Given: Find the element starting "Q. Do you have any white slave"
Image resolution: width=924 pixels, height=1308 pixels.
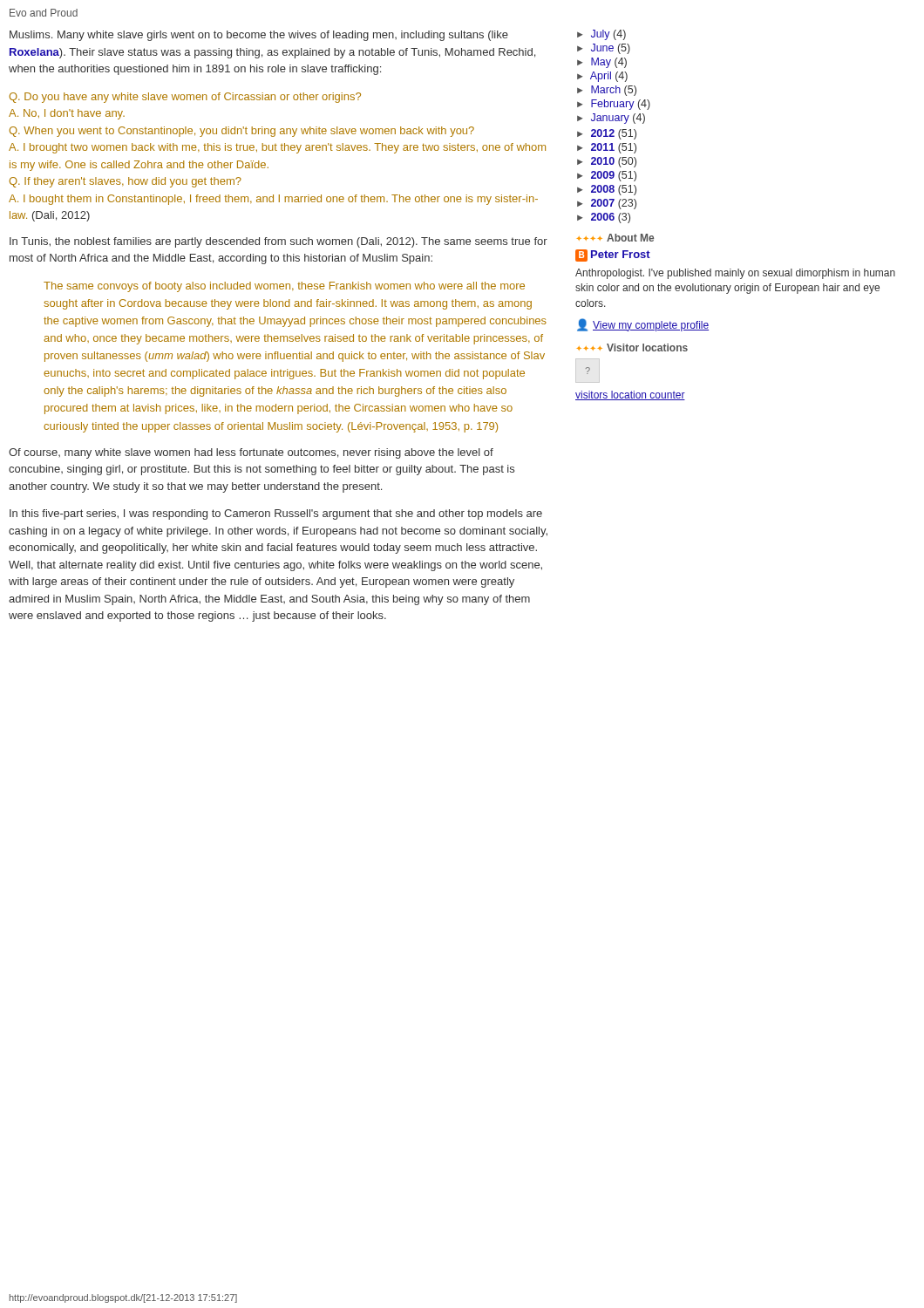Looking at the screenshot, I should click(x=278, y=155).
